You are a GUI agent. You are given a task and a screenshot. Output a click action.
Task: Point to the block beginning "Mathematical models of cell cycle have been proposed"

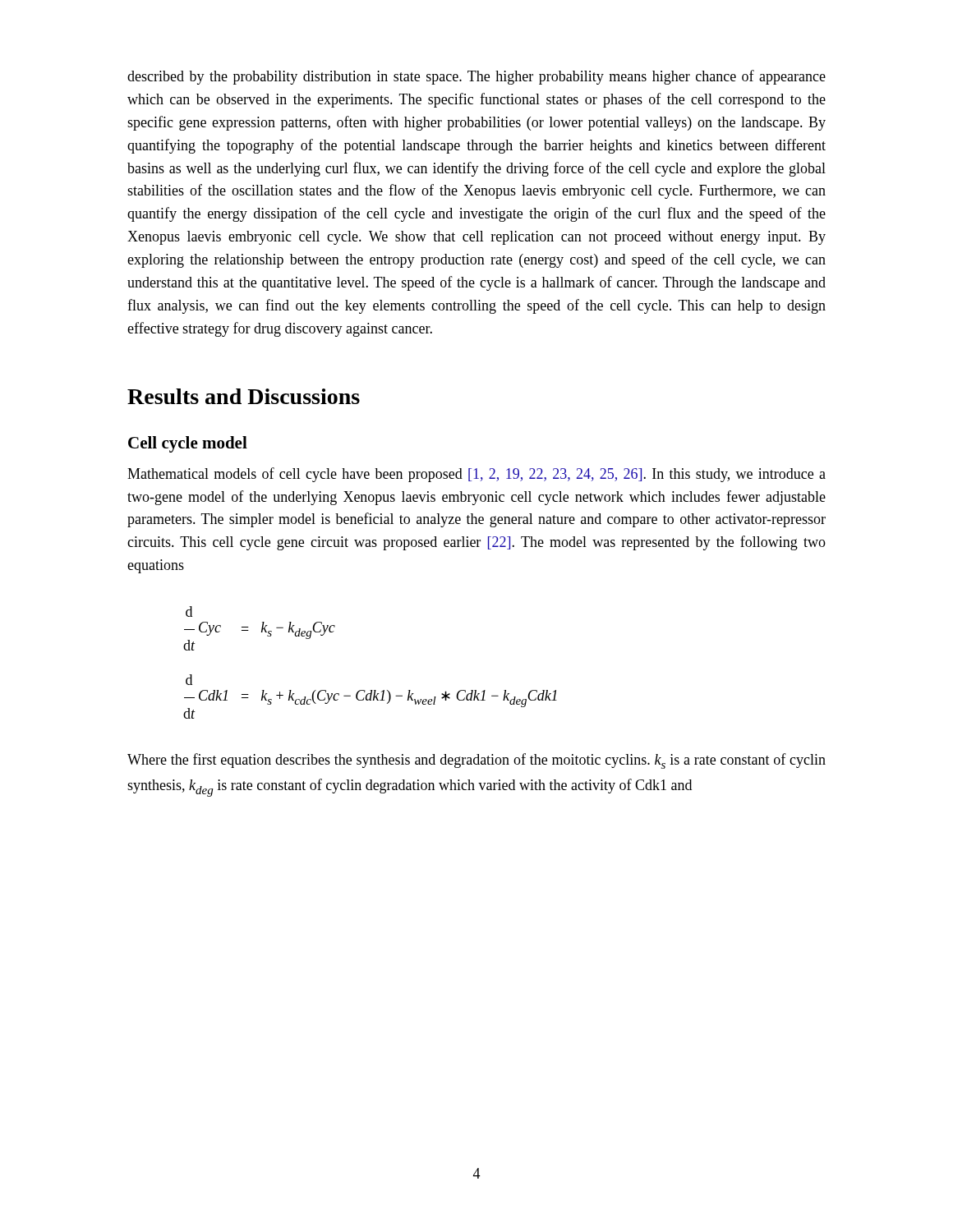pos(476,519)
